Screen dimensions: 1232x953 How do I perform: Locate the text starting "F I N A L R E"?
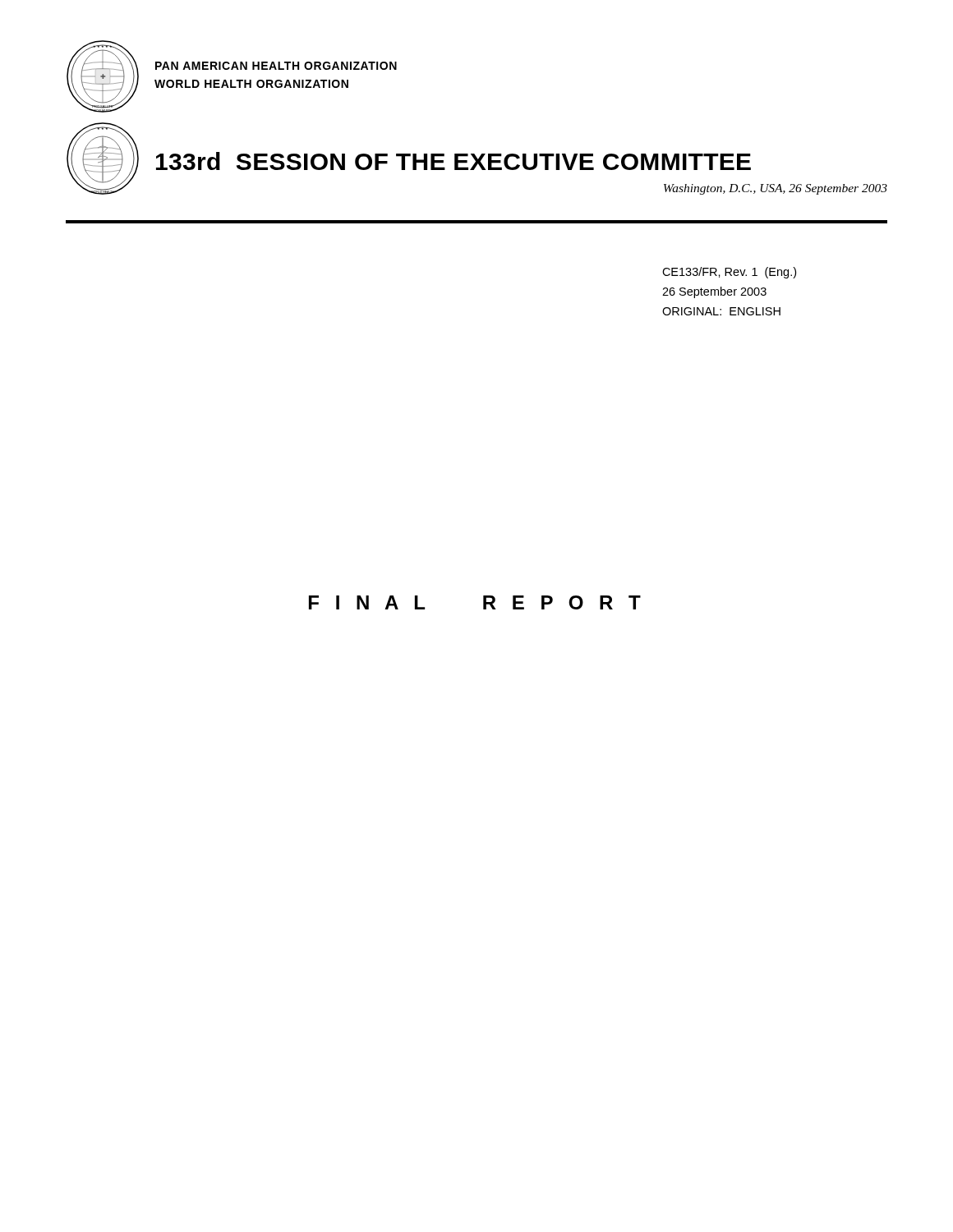click(476, 602)
